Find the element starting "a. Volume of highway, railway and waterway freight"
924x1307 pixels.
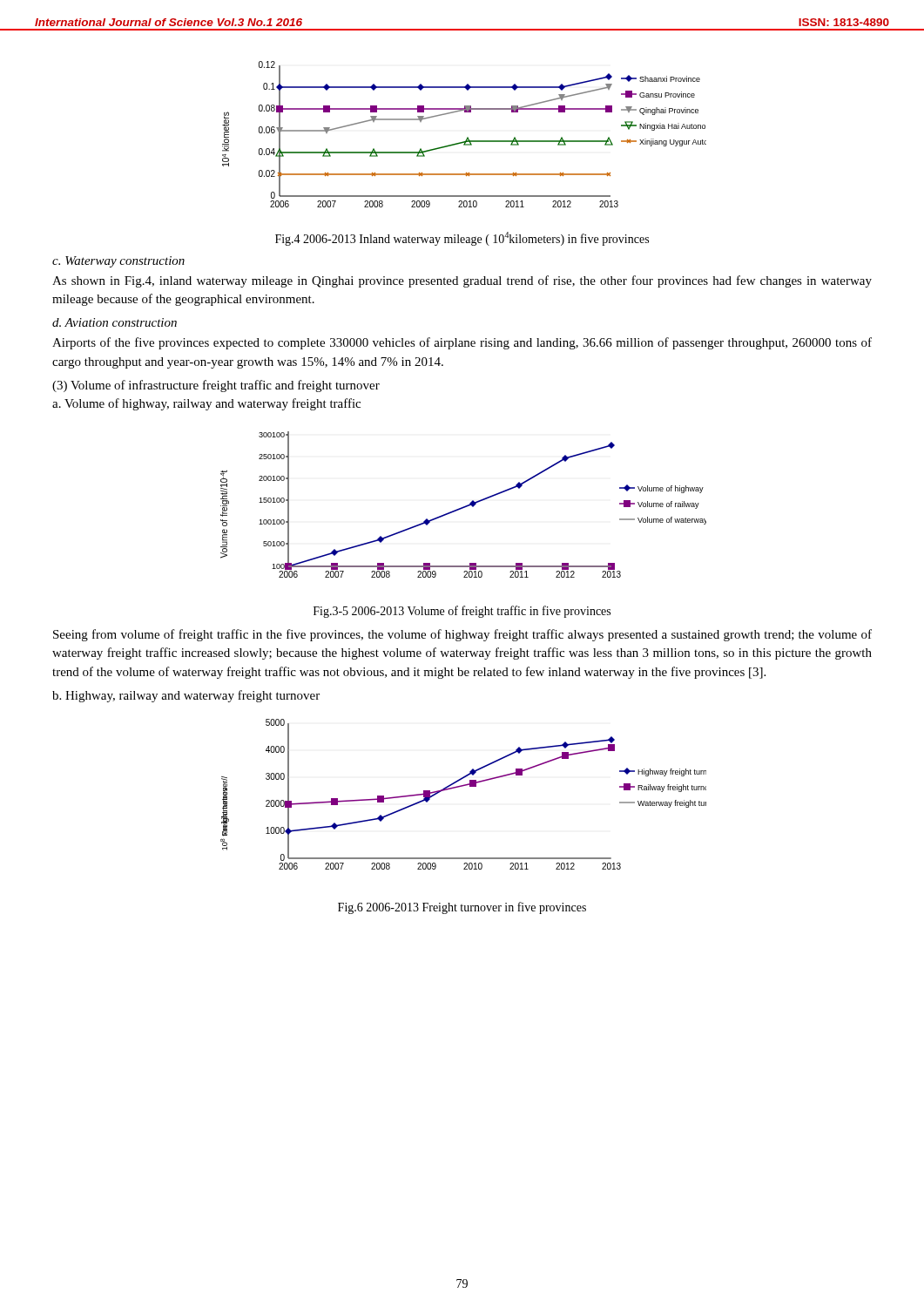tap(207, 403)
